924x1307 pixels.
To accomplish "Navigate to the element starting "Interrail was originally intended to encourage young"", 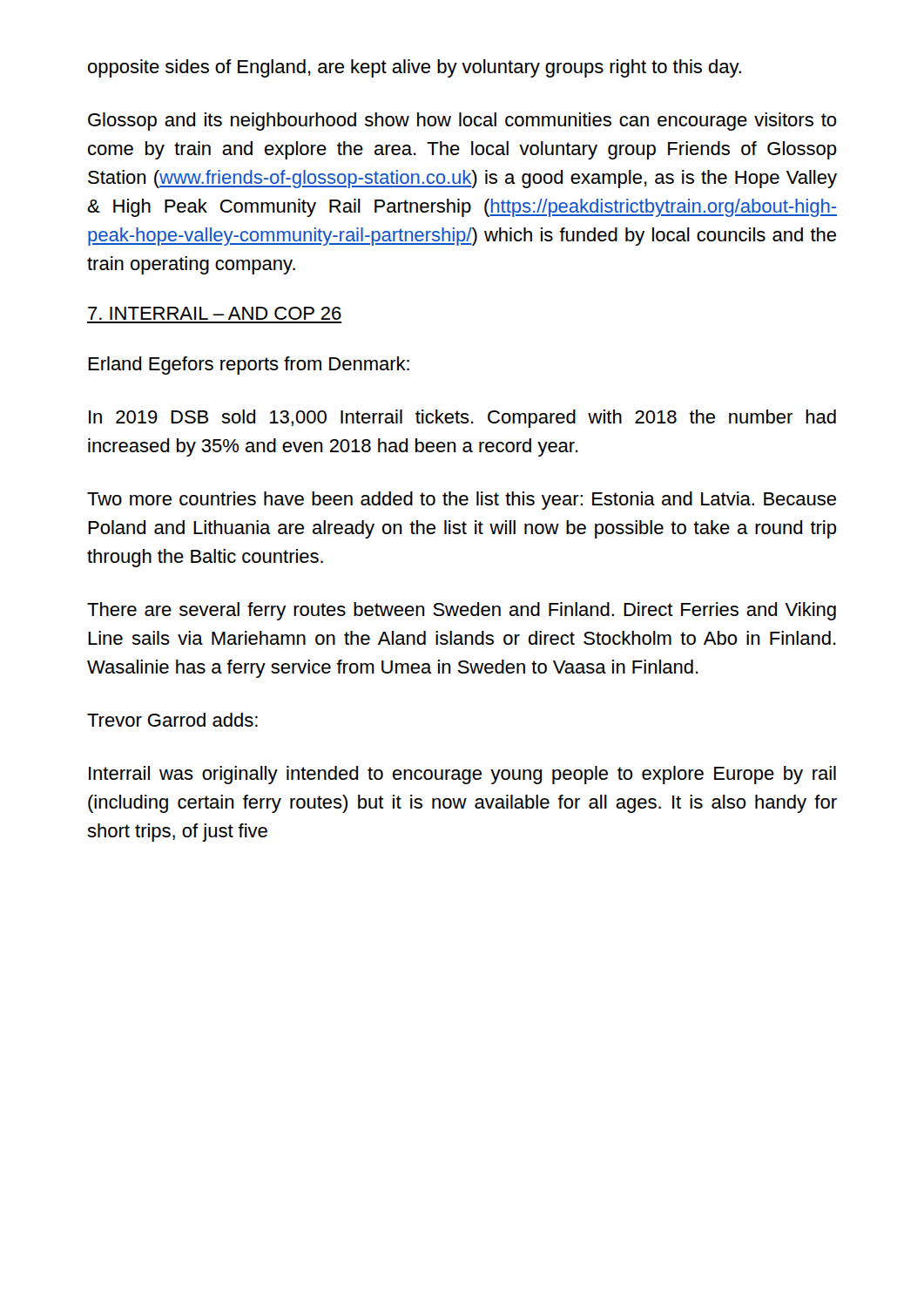I will 462,802.
